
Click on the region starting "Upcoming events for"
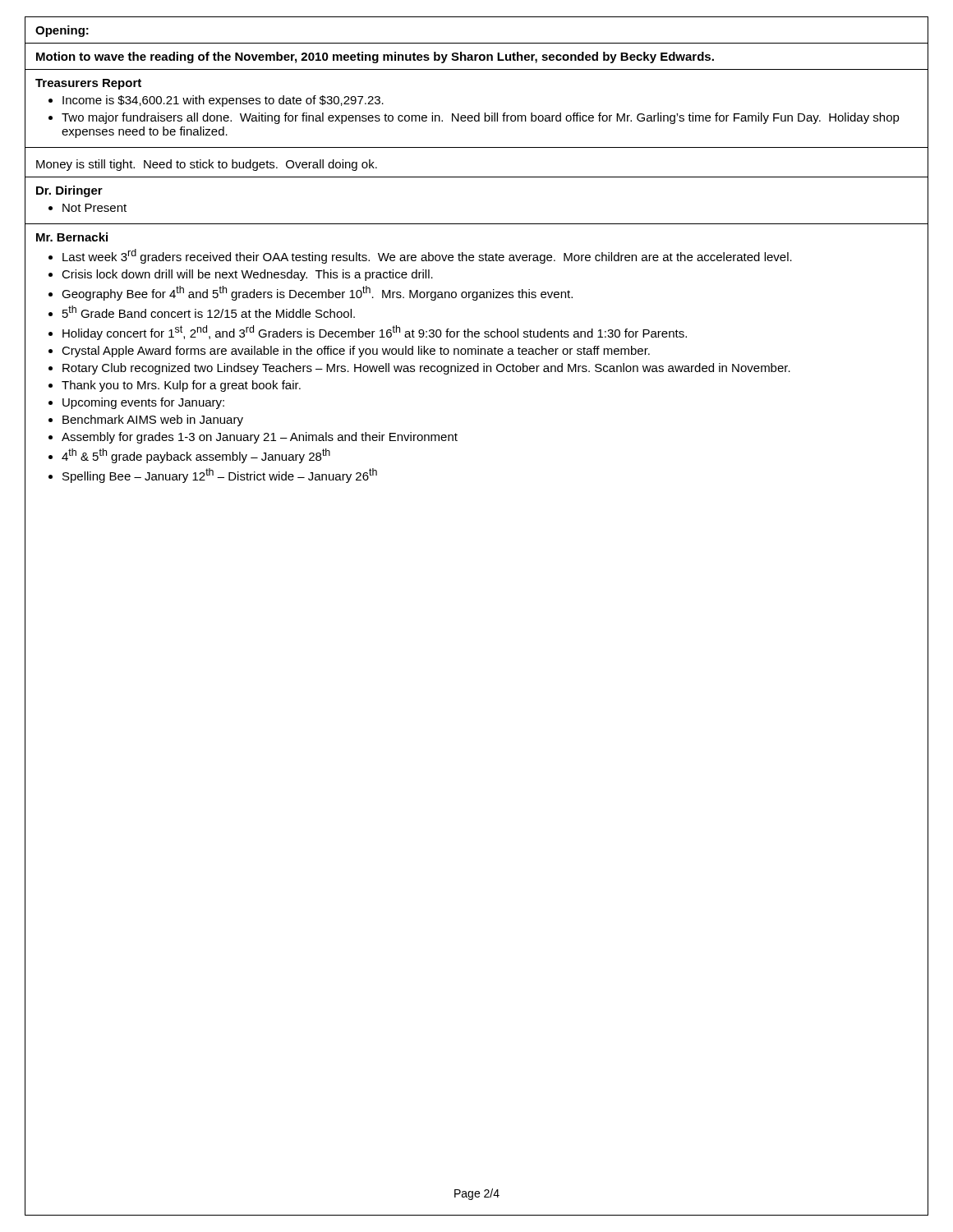[143, 402]
